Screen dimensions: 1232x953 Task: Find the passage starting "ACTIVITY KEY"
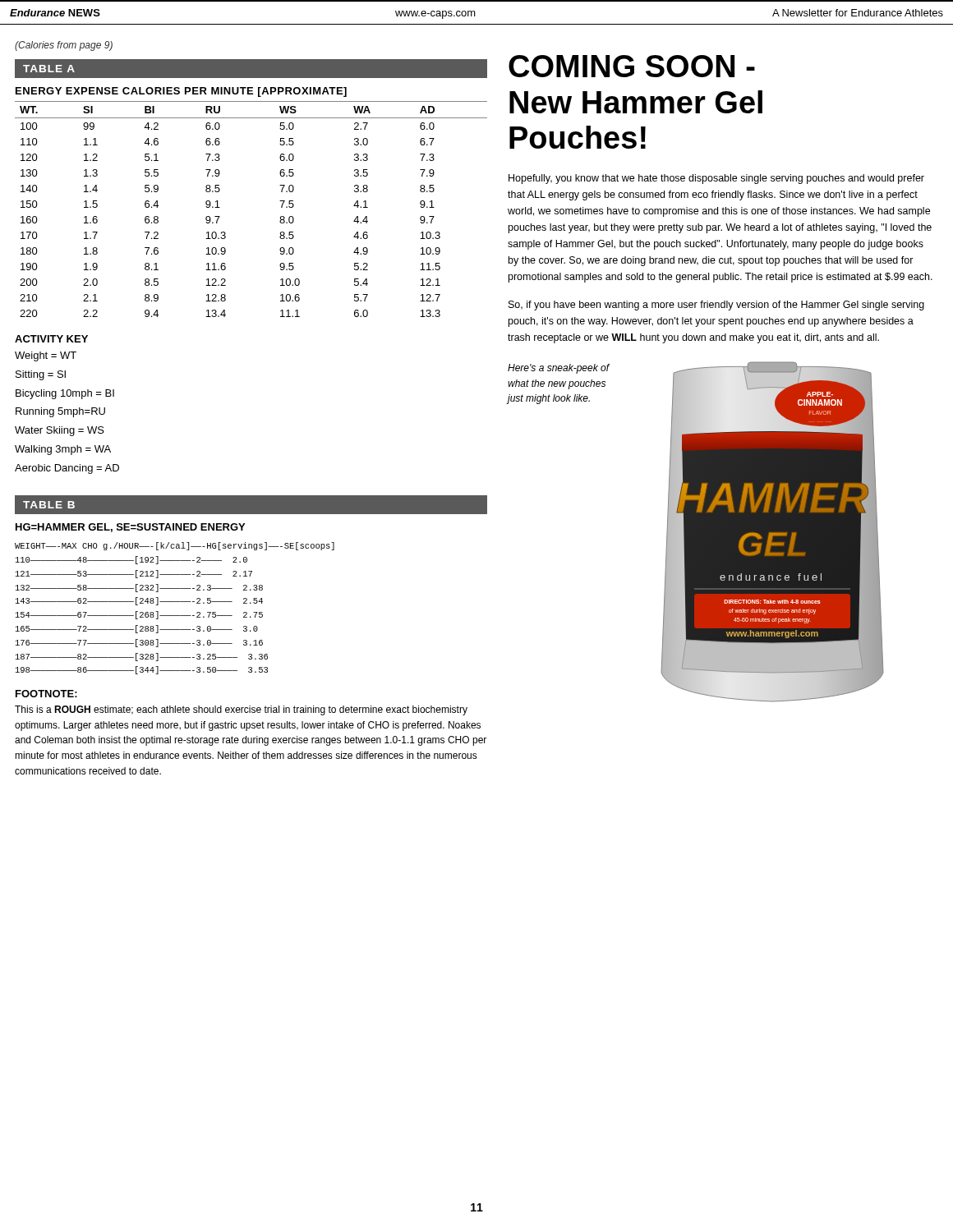[51, 339]
